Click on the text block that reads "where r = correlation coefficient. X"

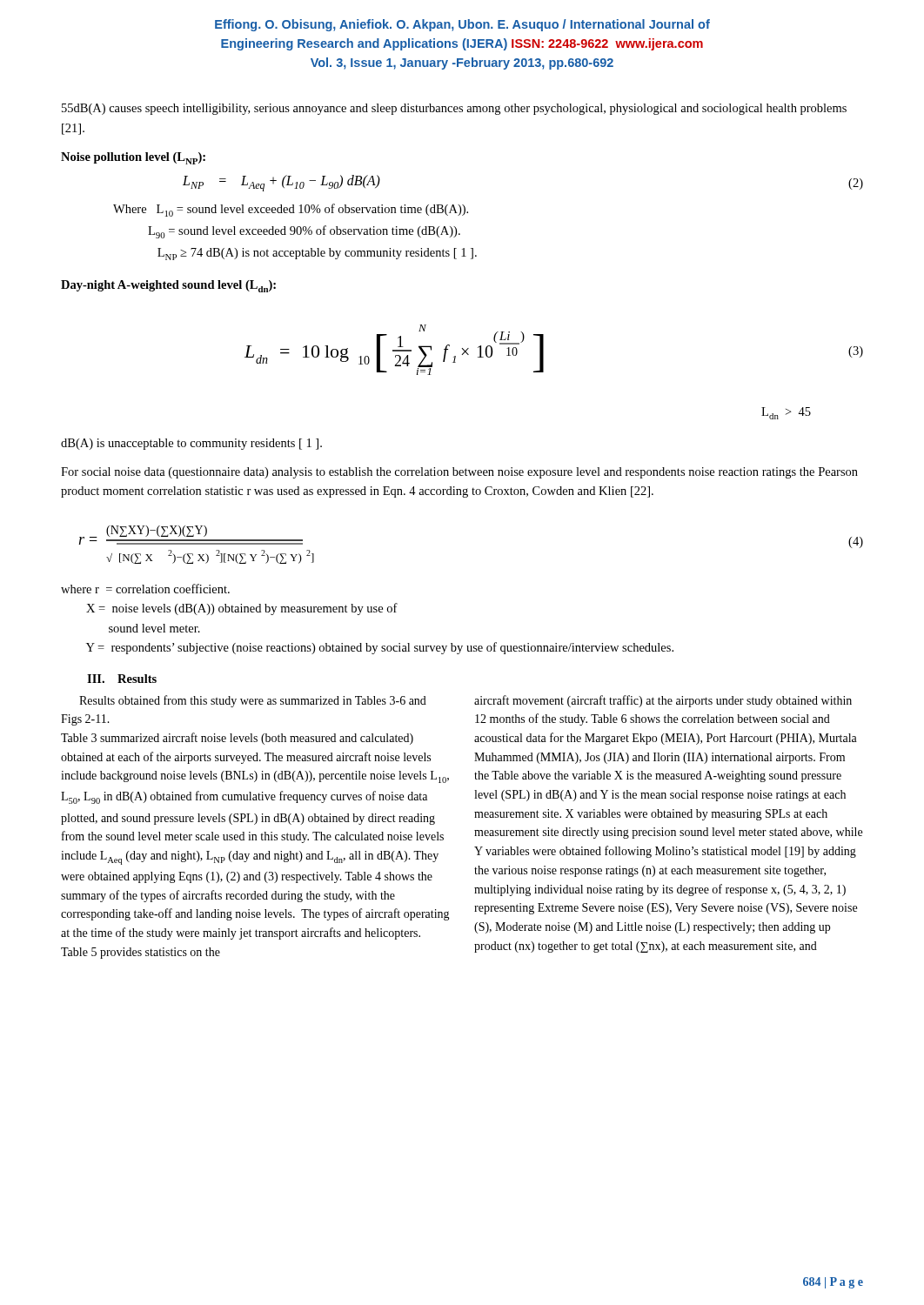click(368, 618)
